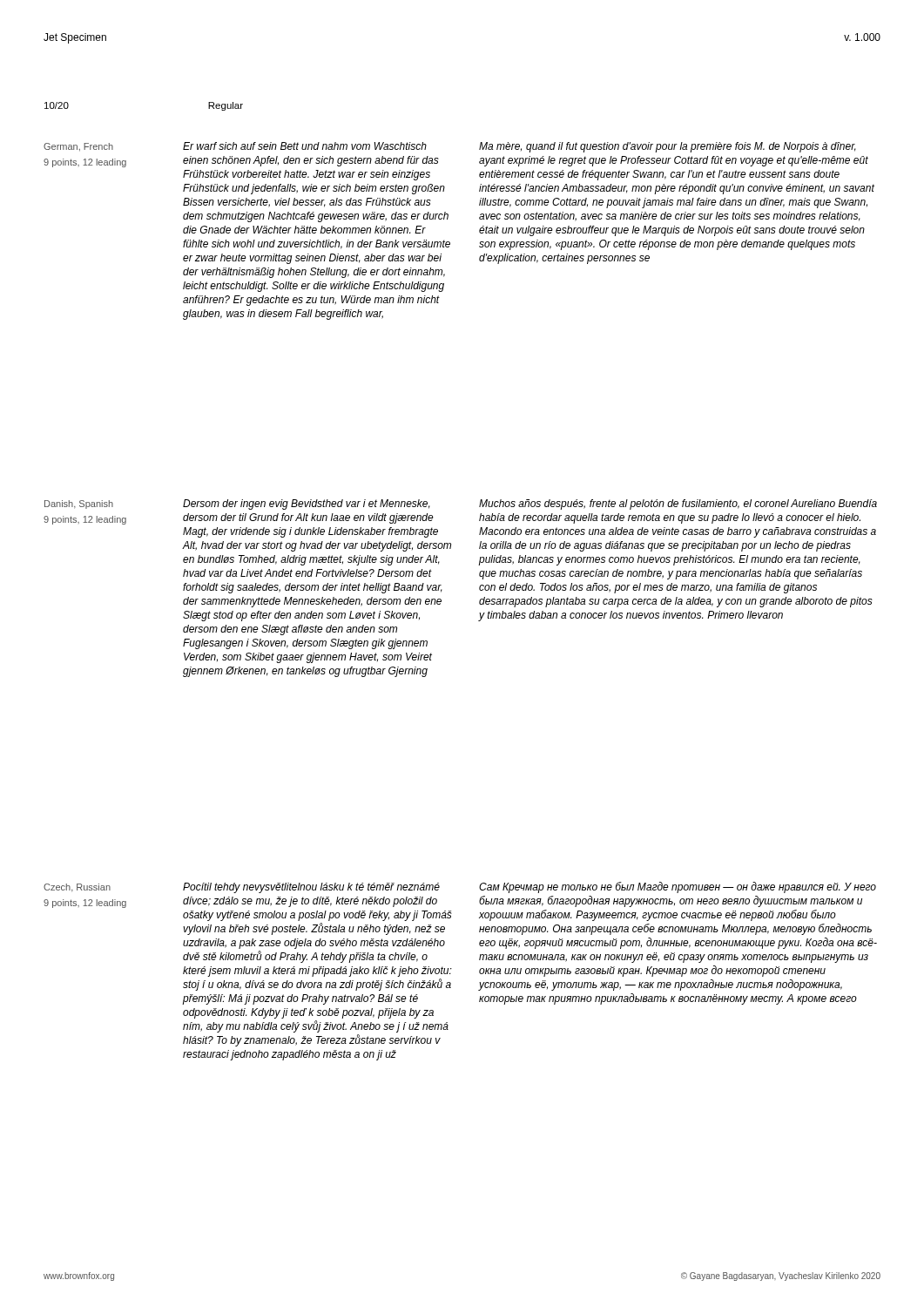Point to the text starting "German, French9 points, 12 leading"
Image resolution: width=924 pixels, height=1307 pixels.
[85, 154]
